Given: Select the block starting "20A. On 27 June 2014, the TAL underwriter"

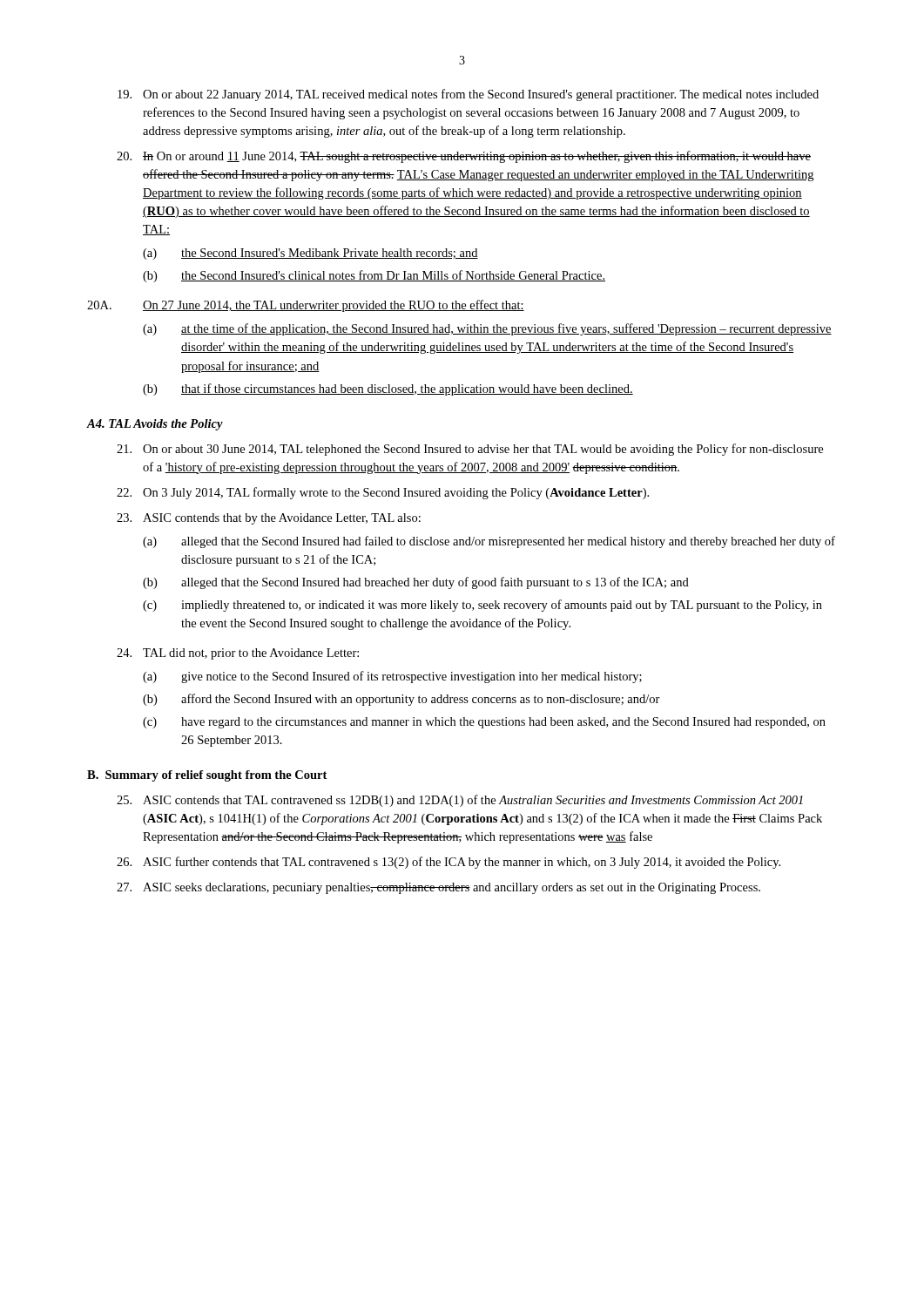Looking at the screenshot, I should coord(462,349).
